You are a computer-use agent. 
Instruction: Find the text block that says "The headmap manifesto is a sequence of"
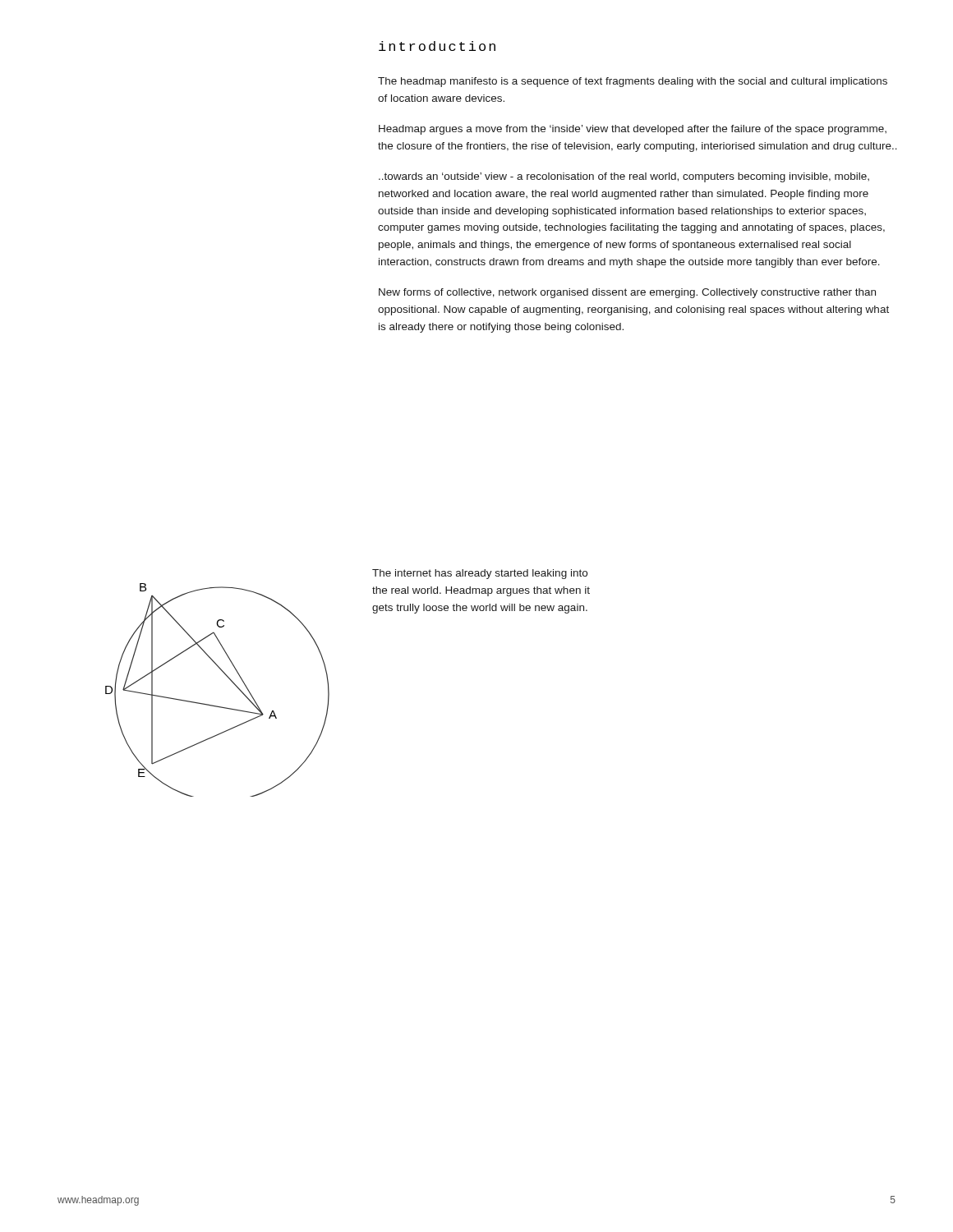(633, 90)
